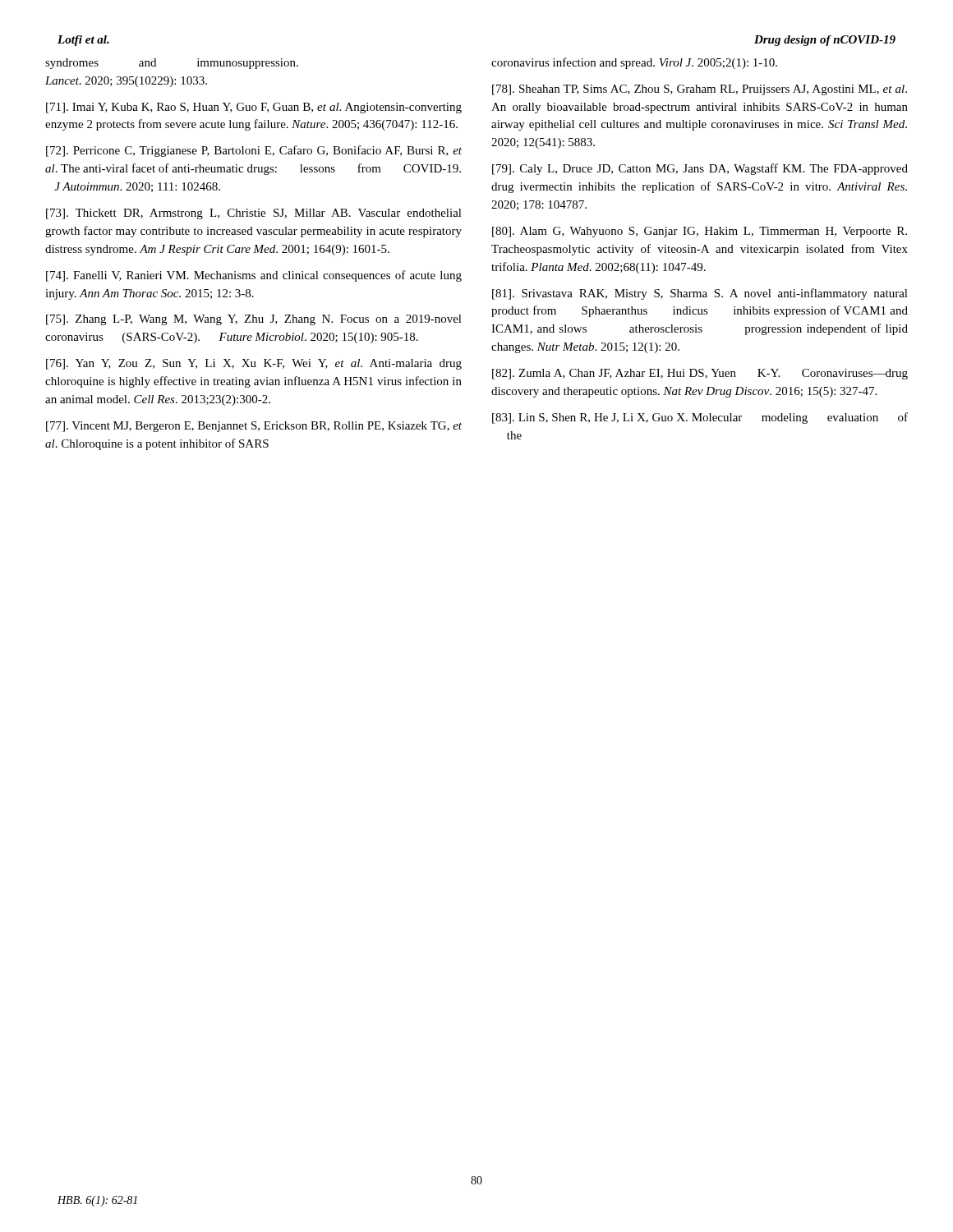Locate the block of text that opens with "[83]. Lin S, Shen R, He"
Screen dimensions: 1232x953
click(700, 426)
